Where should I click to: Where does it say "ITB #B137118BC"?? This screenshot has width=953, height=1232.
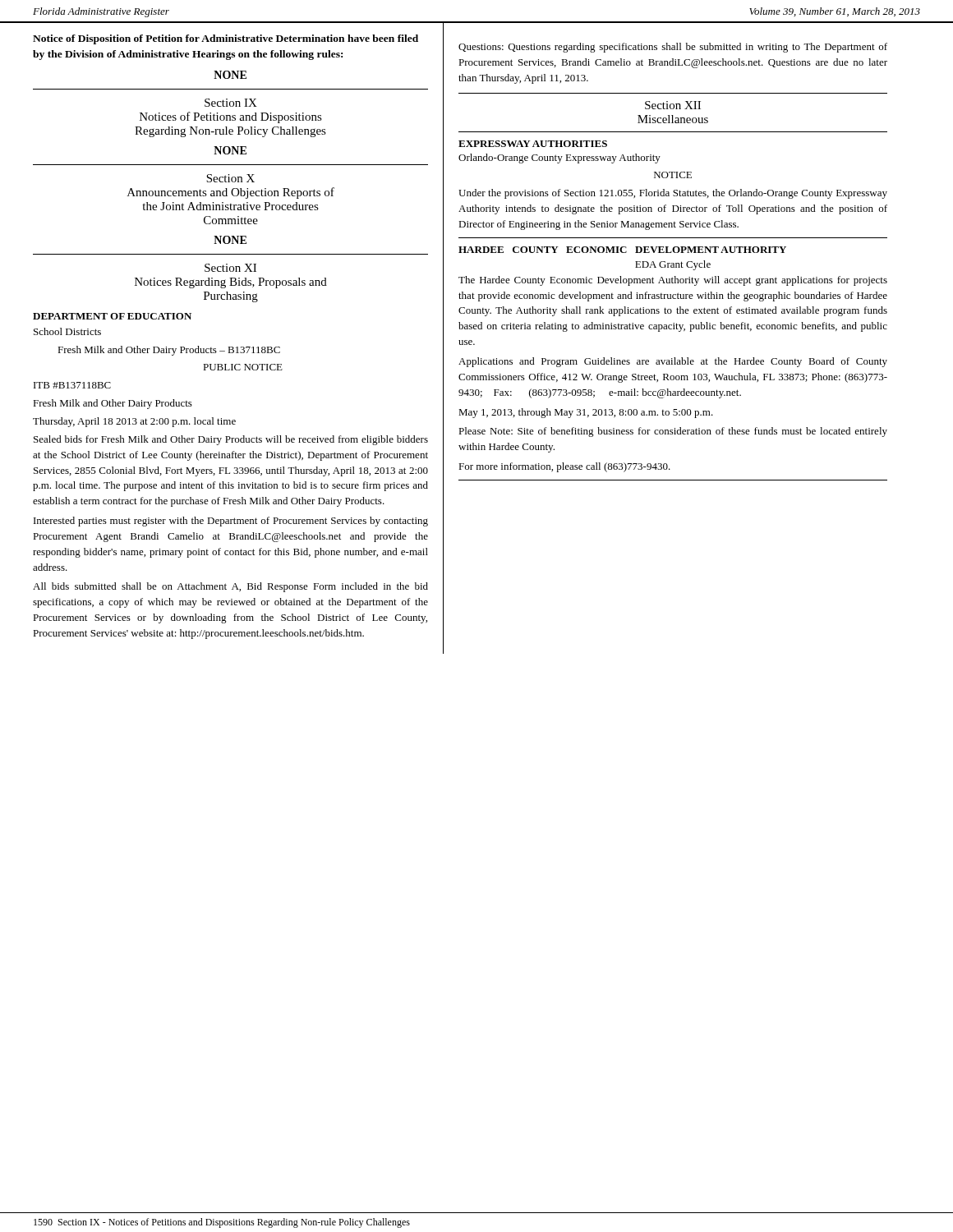(x=72, y=385)
